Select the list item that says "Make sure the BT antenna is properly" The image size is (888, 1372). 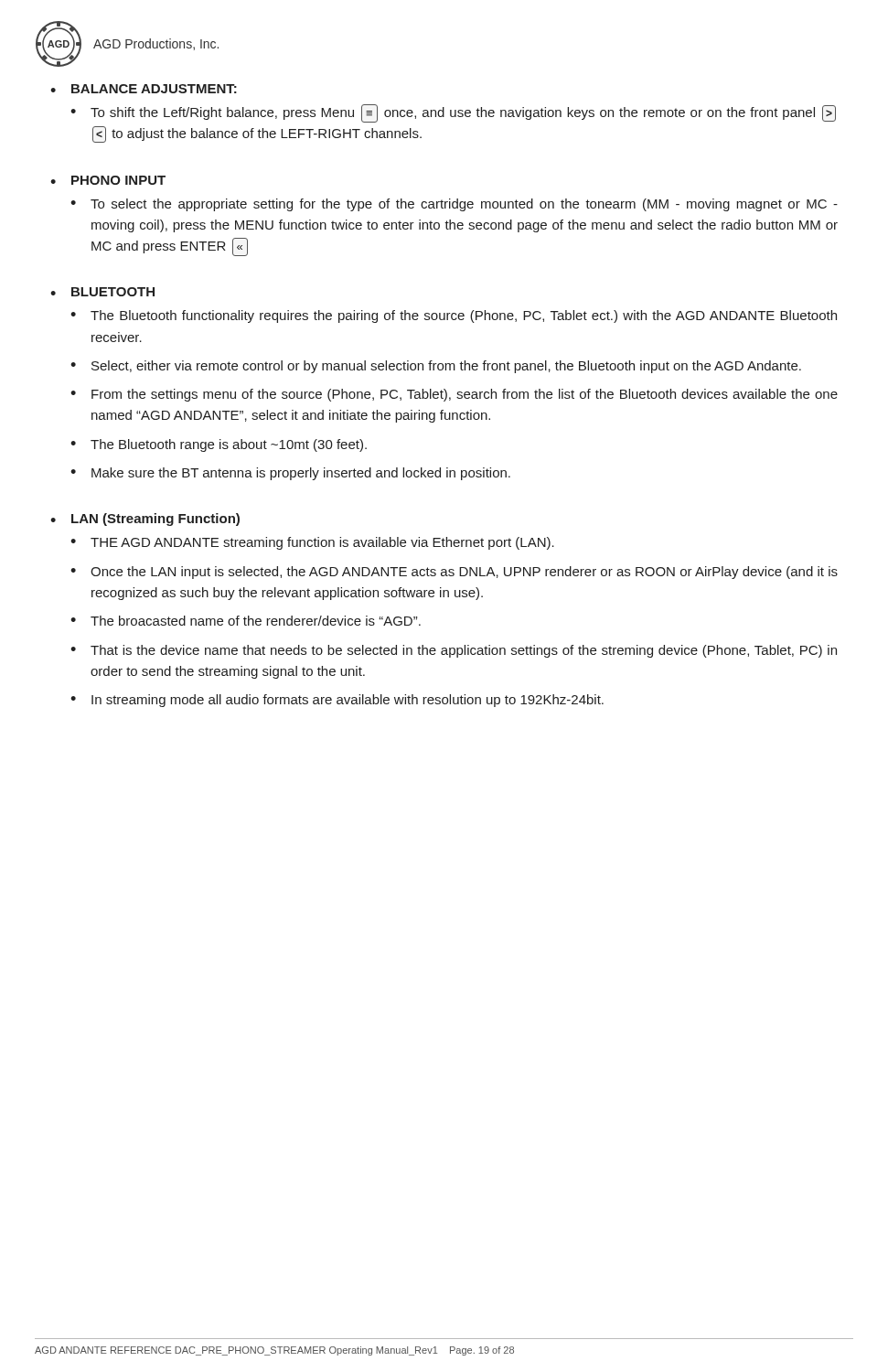pos(301,472)
